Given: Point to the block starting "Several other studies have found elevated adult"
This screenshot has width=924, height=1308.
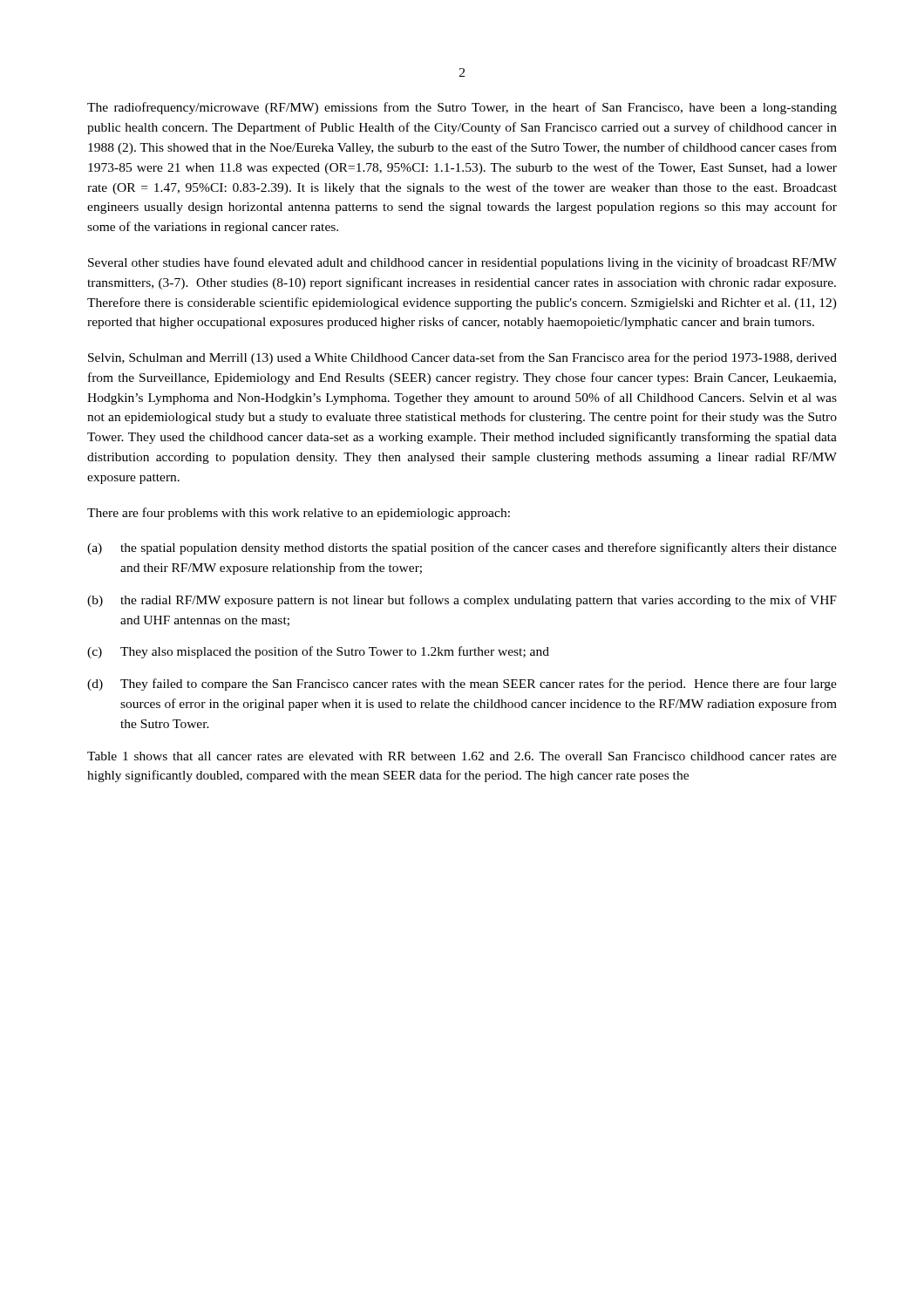Looking at the screenshot, I should (462, 292).
